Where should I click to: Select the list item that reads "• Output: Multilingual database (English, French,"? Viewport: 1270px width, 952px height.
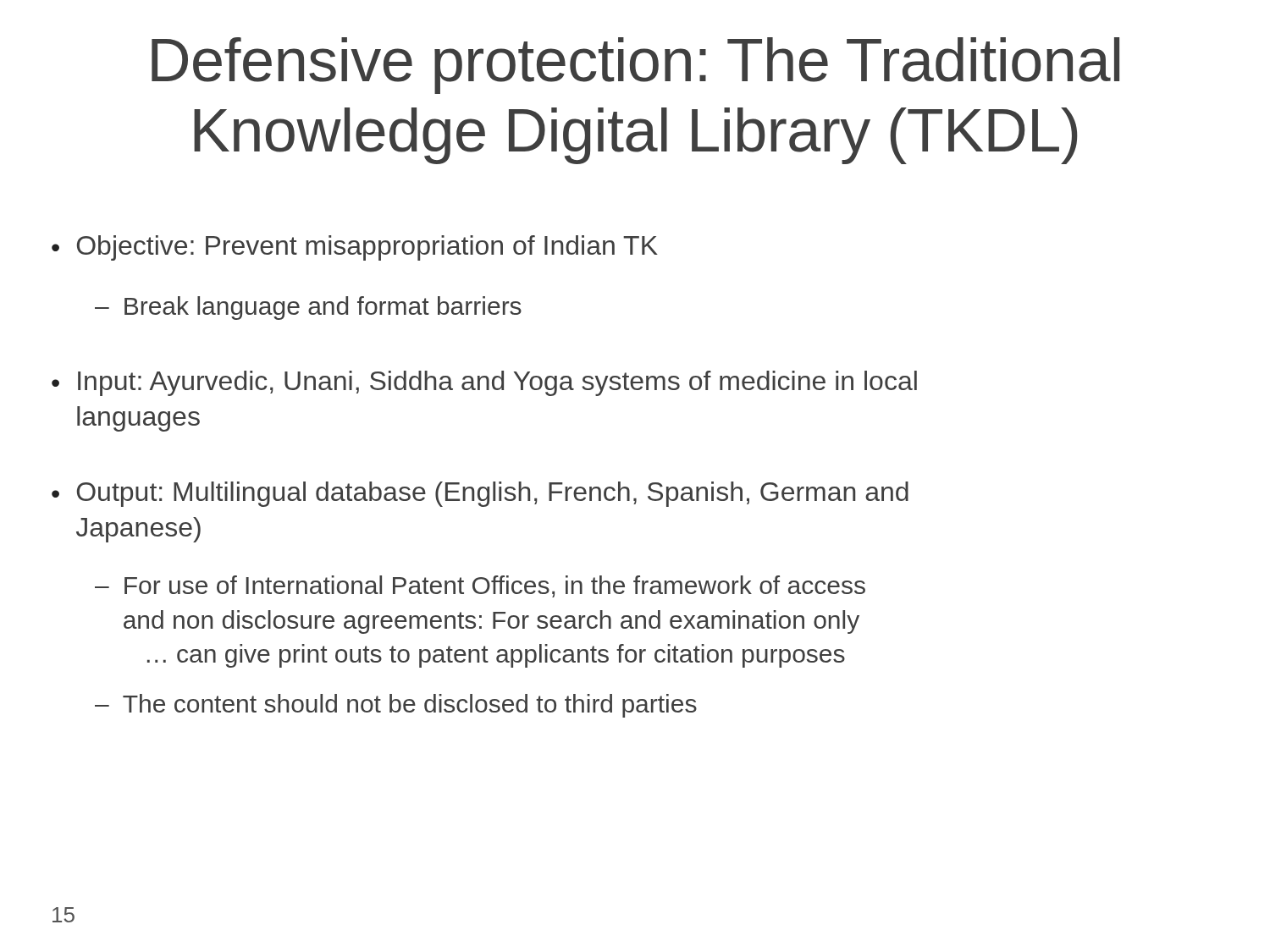coord(480,510)
